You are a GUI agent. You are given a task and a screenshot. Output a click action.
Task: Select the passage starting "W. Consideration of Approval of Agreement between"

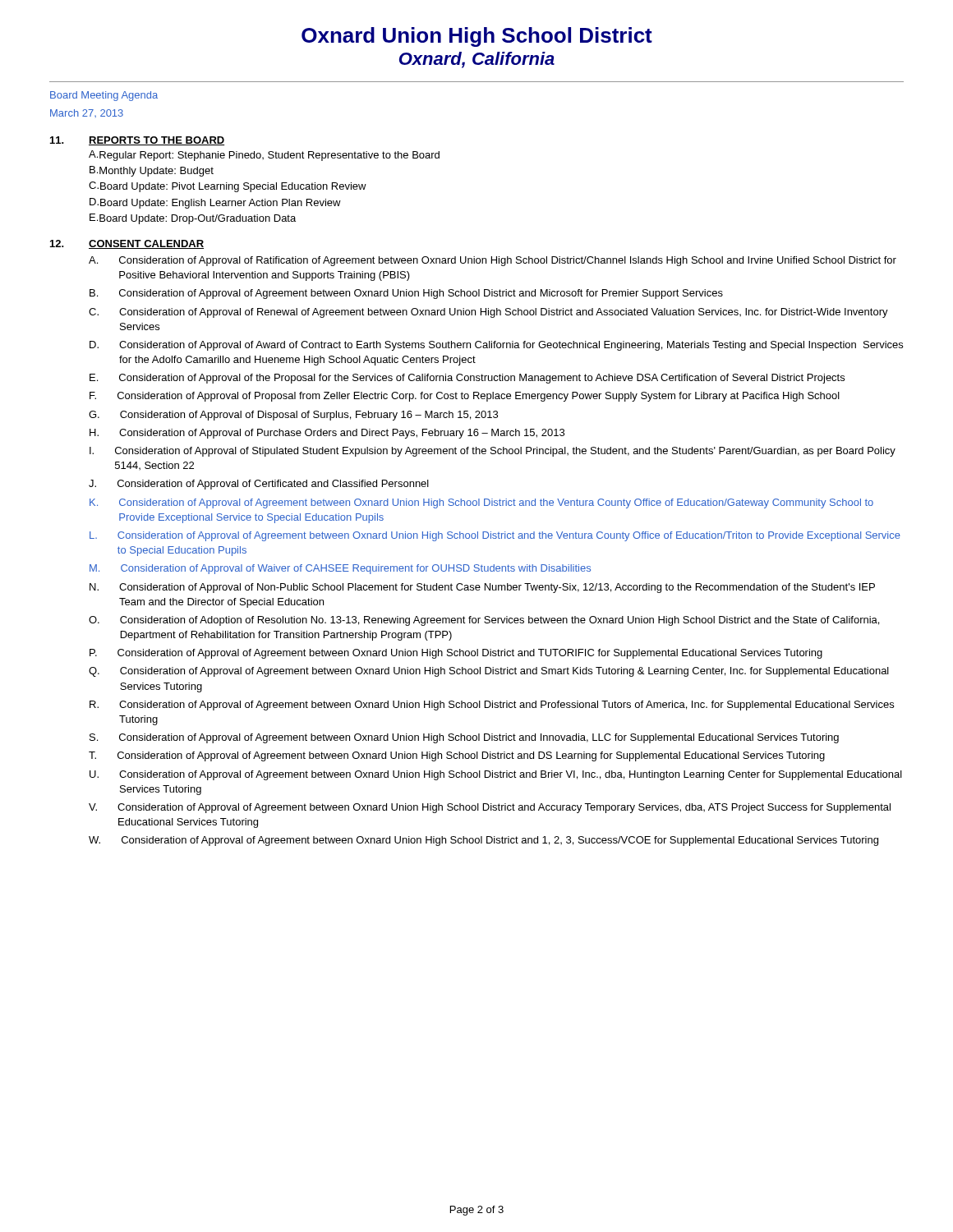coord(476,841)
